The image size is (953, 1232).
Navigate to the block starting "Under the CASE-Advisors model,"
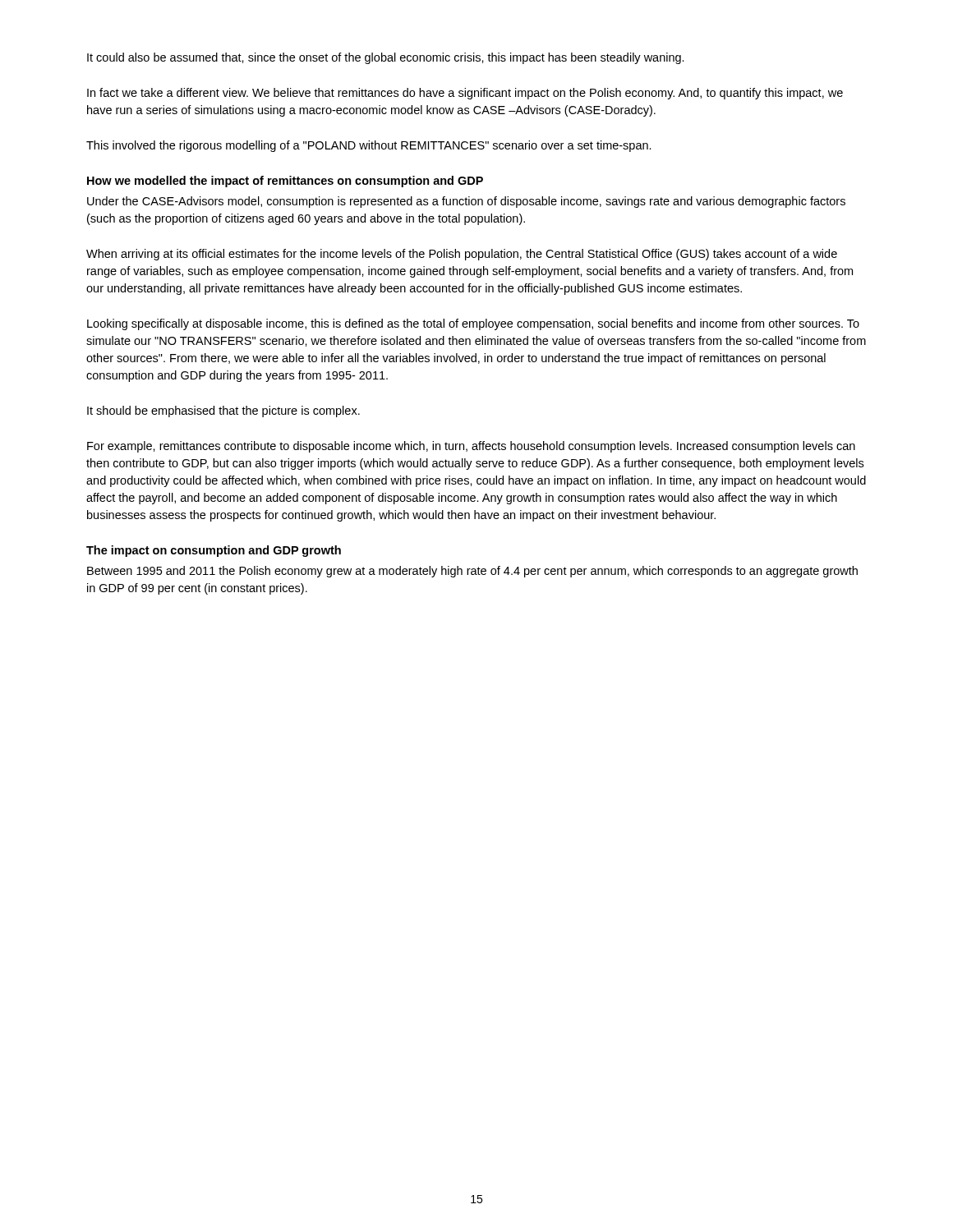[x=466, y=210]
